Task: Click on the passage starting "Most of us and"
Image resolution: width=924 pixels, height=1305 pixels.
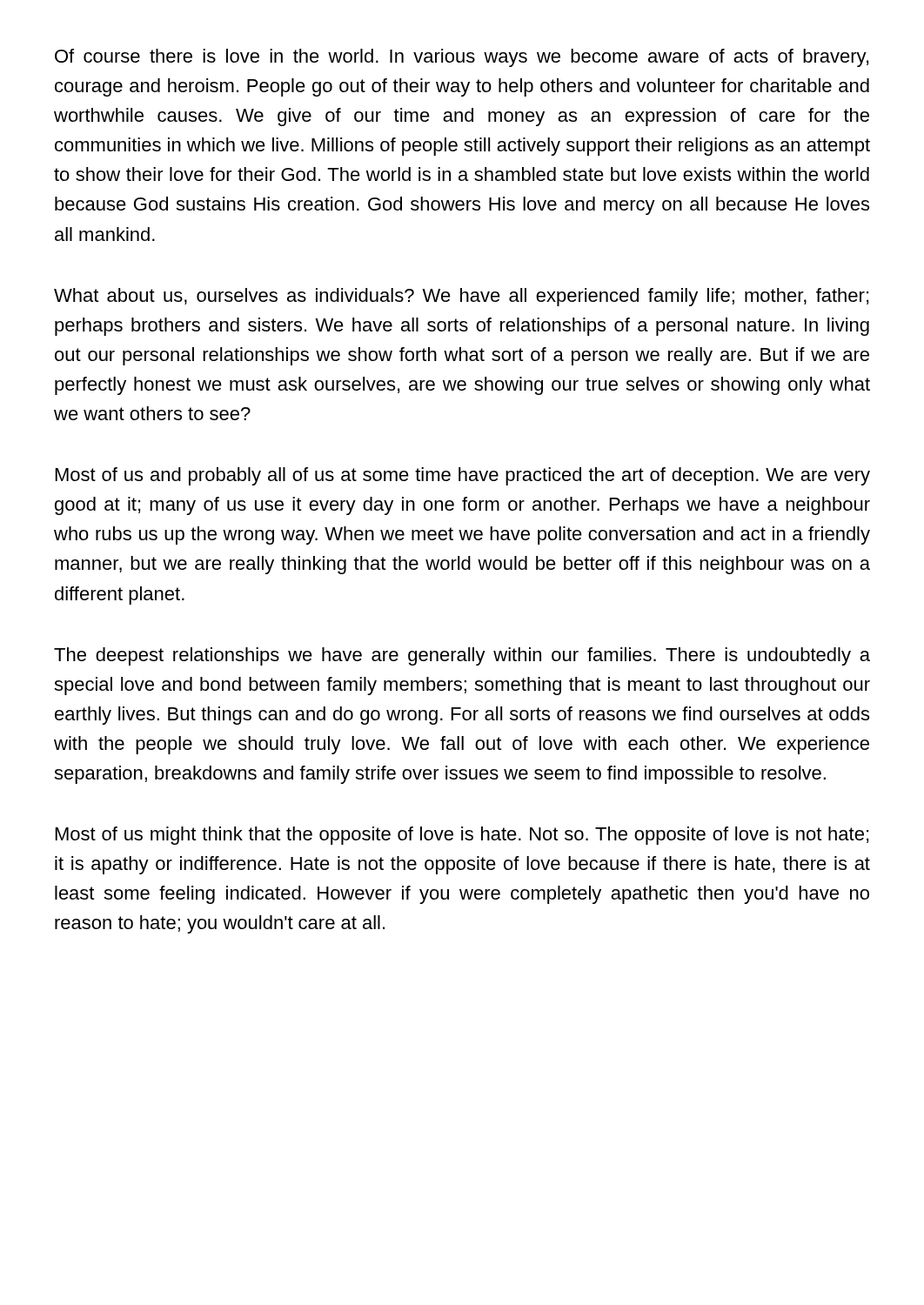Action: pyautogui.click(x=462, y=534)
